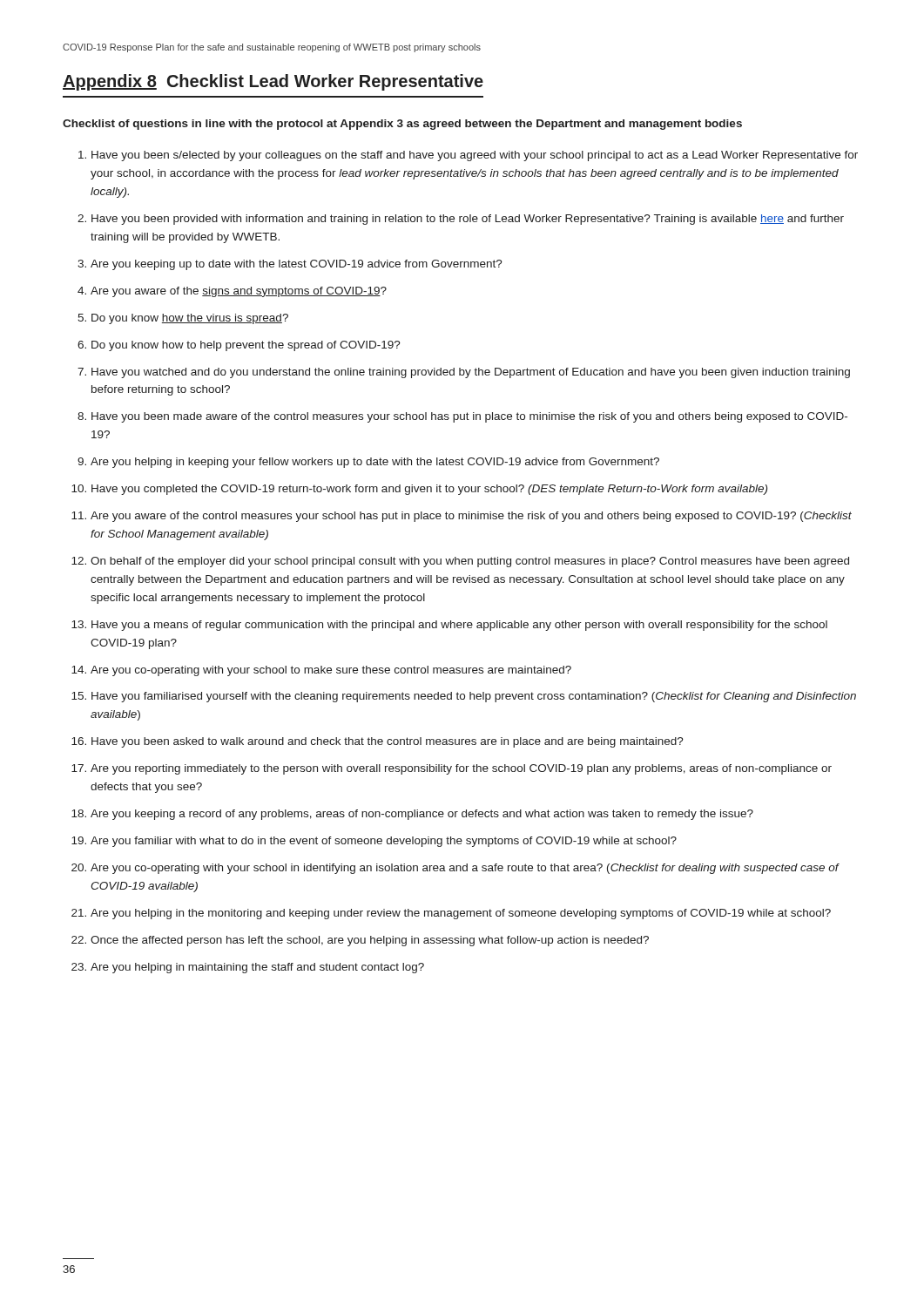The width and height of the screenshot is (924, 1307).
Task: Find the block on this page that starts "Have you watched and"
Action: pyautogui.click(x=471, y=380)
